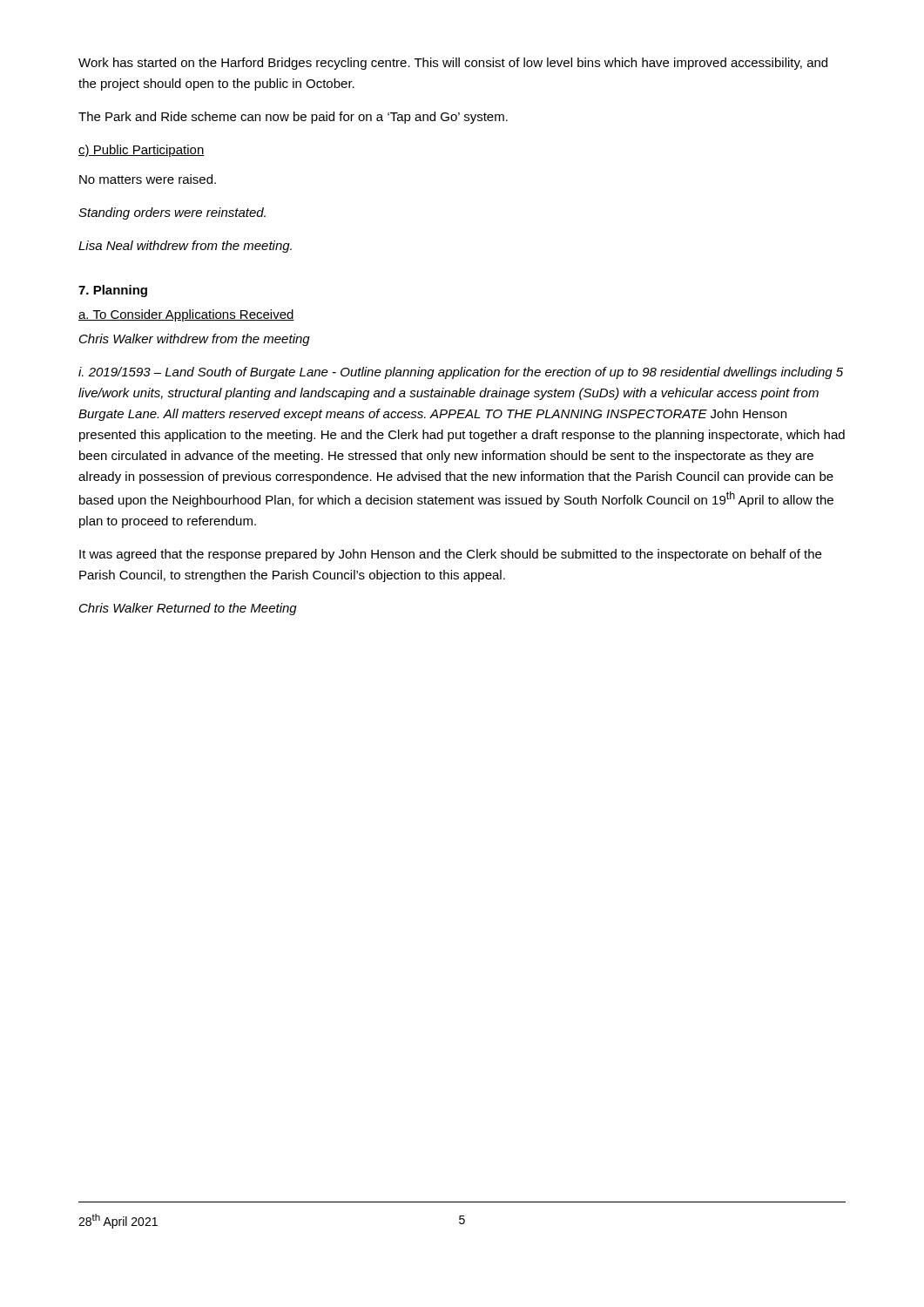Find the text that says "No matters were raised."
Viewport: 924px width, 1307px height.
148,179
